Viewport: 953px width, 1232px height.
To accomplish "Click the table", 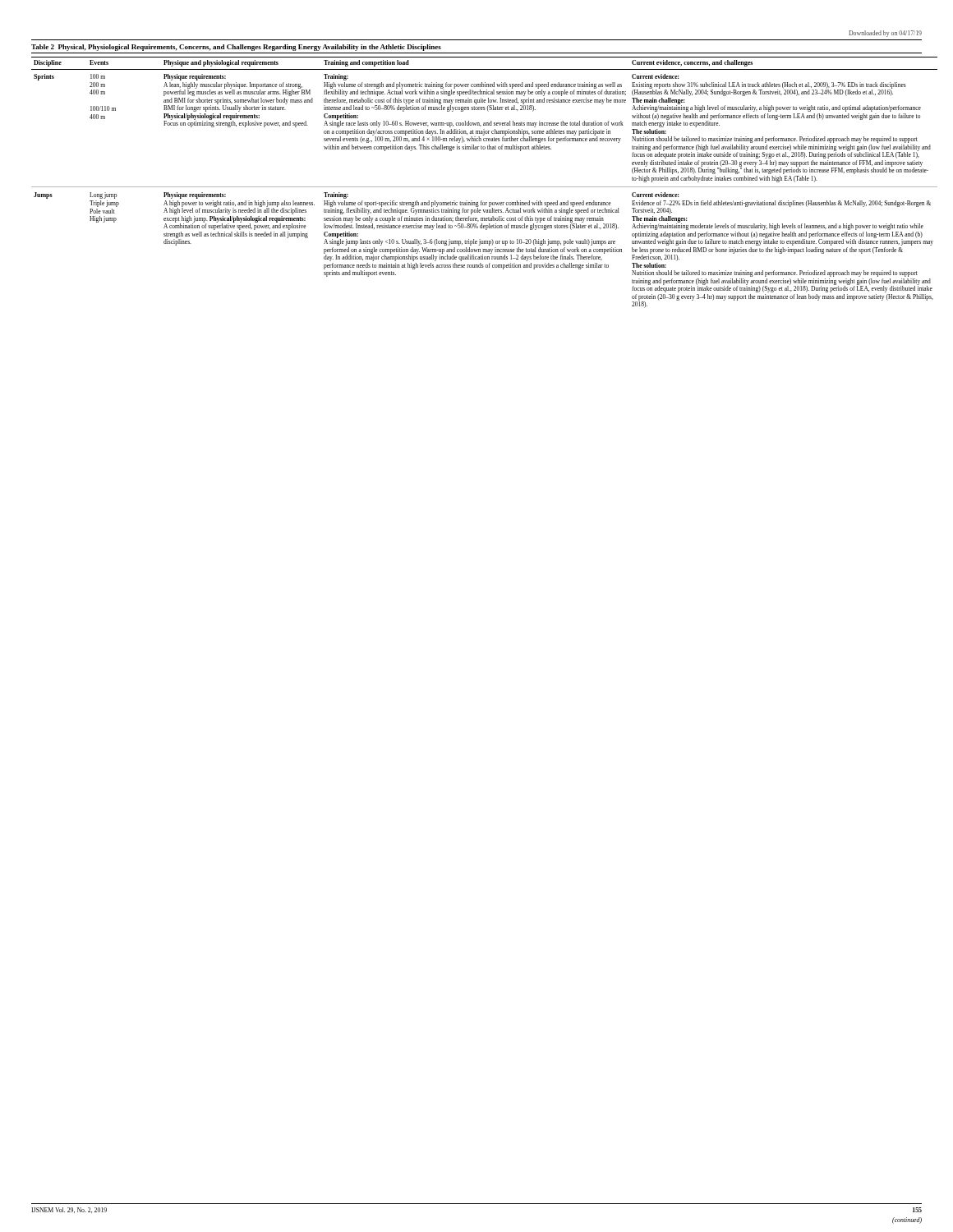I will 476,184.
